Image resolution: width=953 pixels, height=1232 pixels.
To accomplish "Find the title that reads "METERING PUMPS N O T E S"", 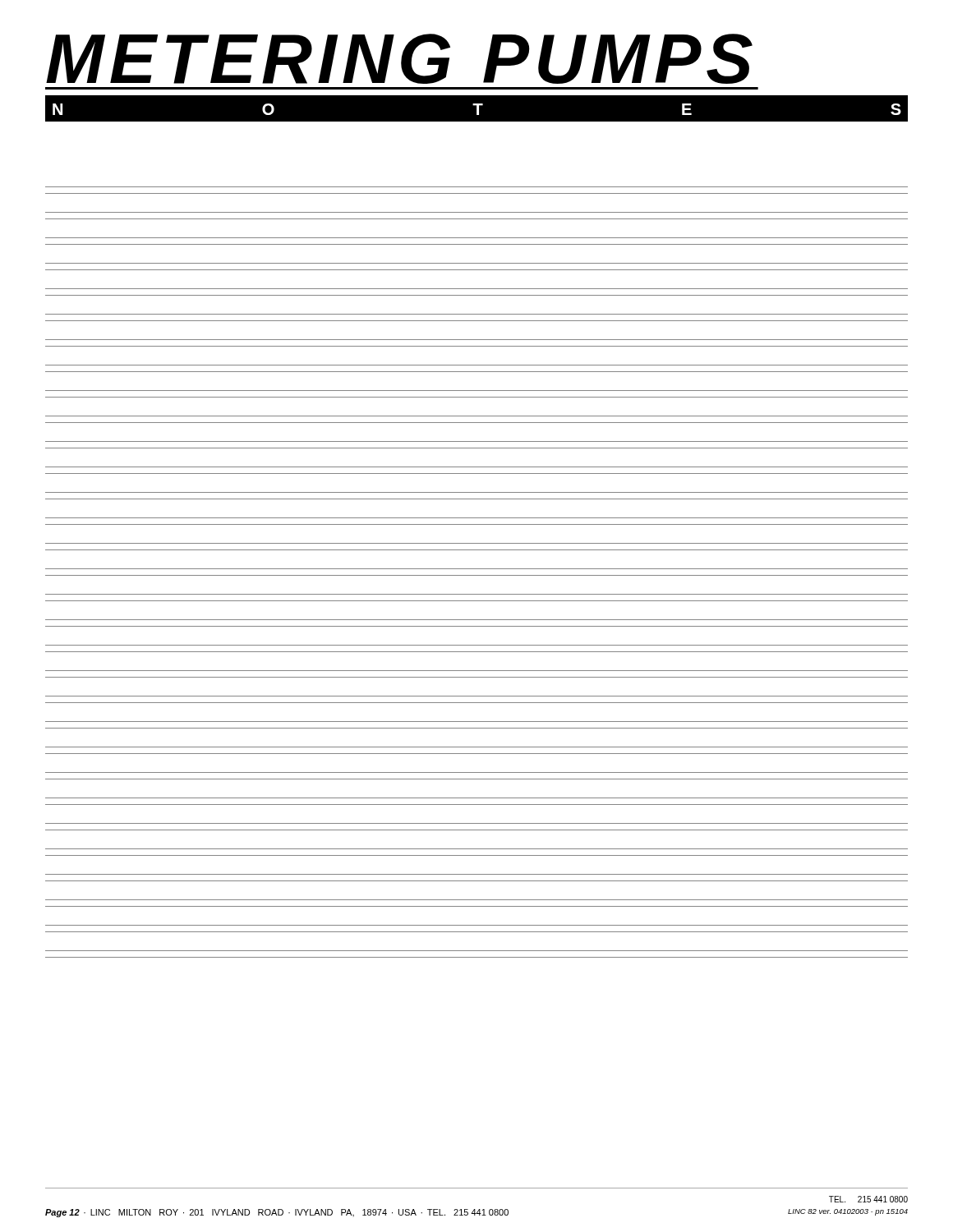I will click(476, 72).
